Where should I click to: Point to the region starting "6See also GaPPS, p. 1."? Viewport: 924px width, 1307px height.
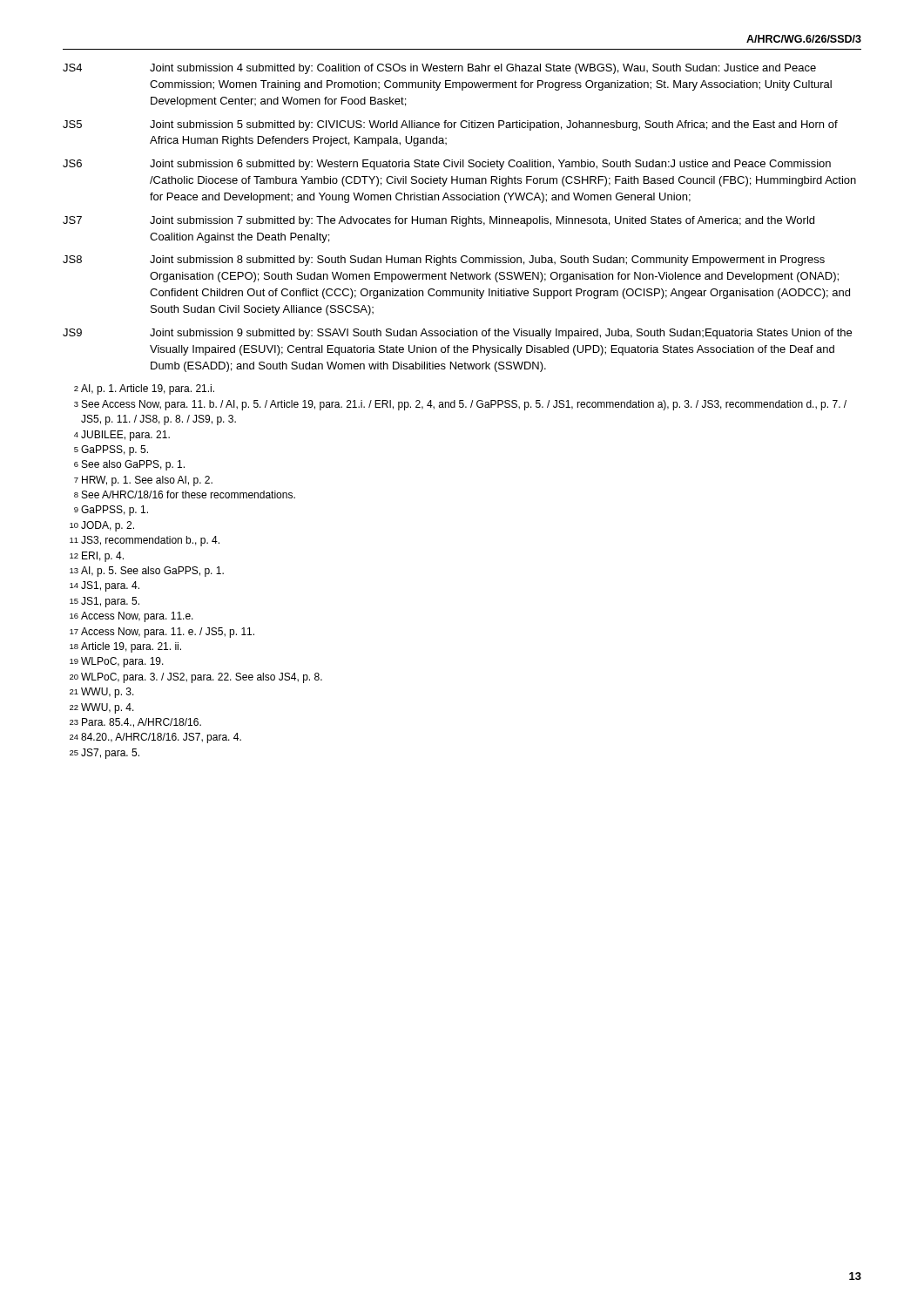[129, 465]
